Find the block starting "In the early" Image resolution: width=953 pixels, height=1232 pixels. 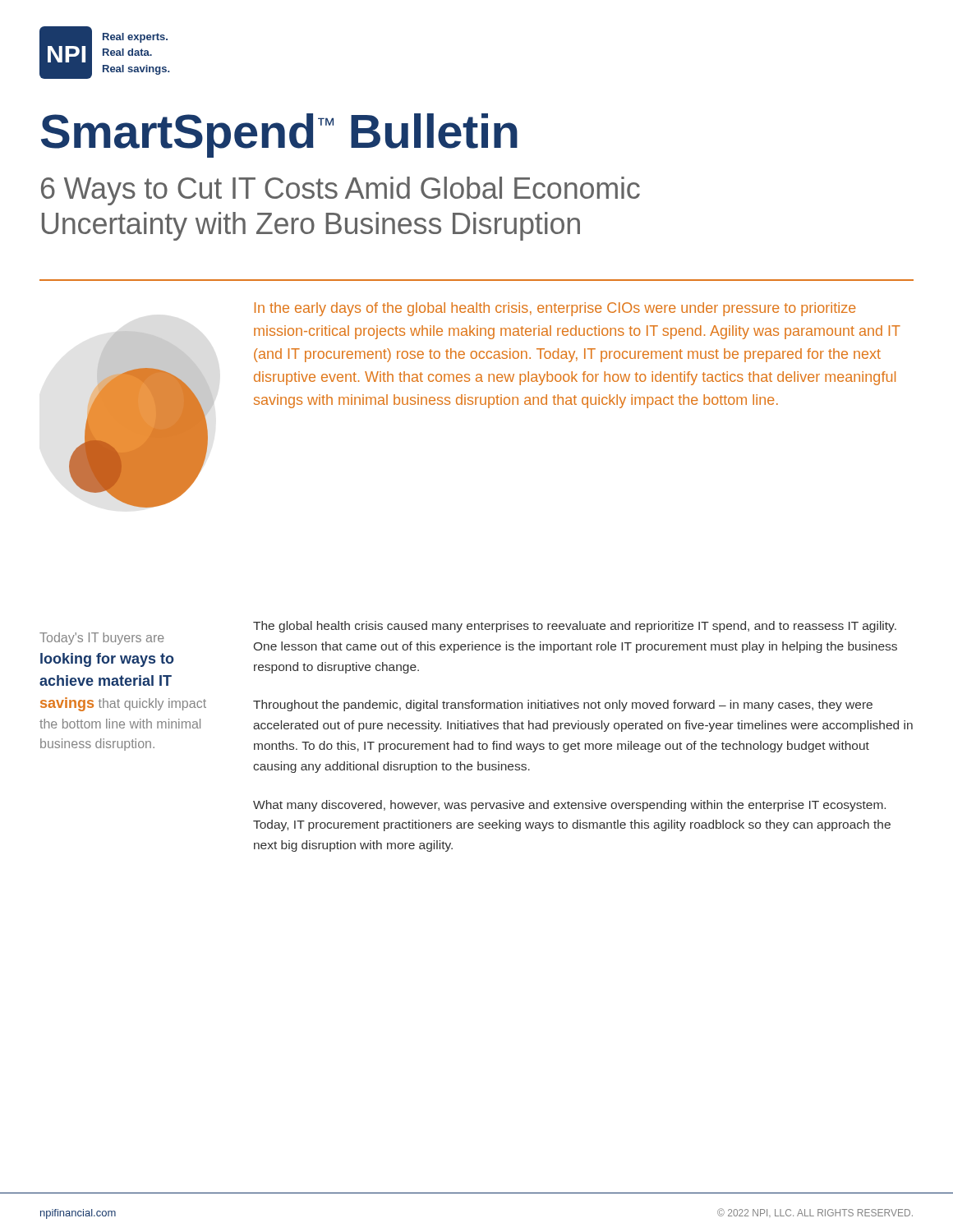pyautogui.click(x=583, y=355)
